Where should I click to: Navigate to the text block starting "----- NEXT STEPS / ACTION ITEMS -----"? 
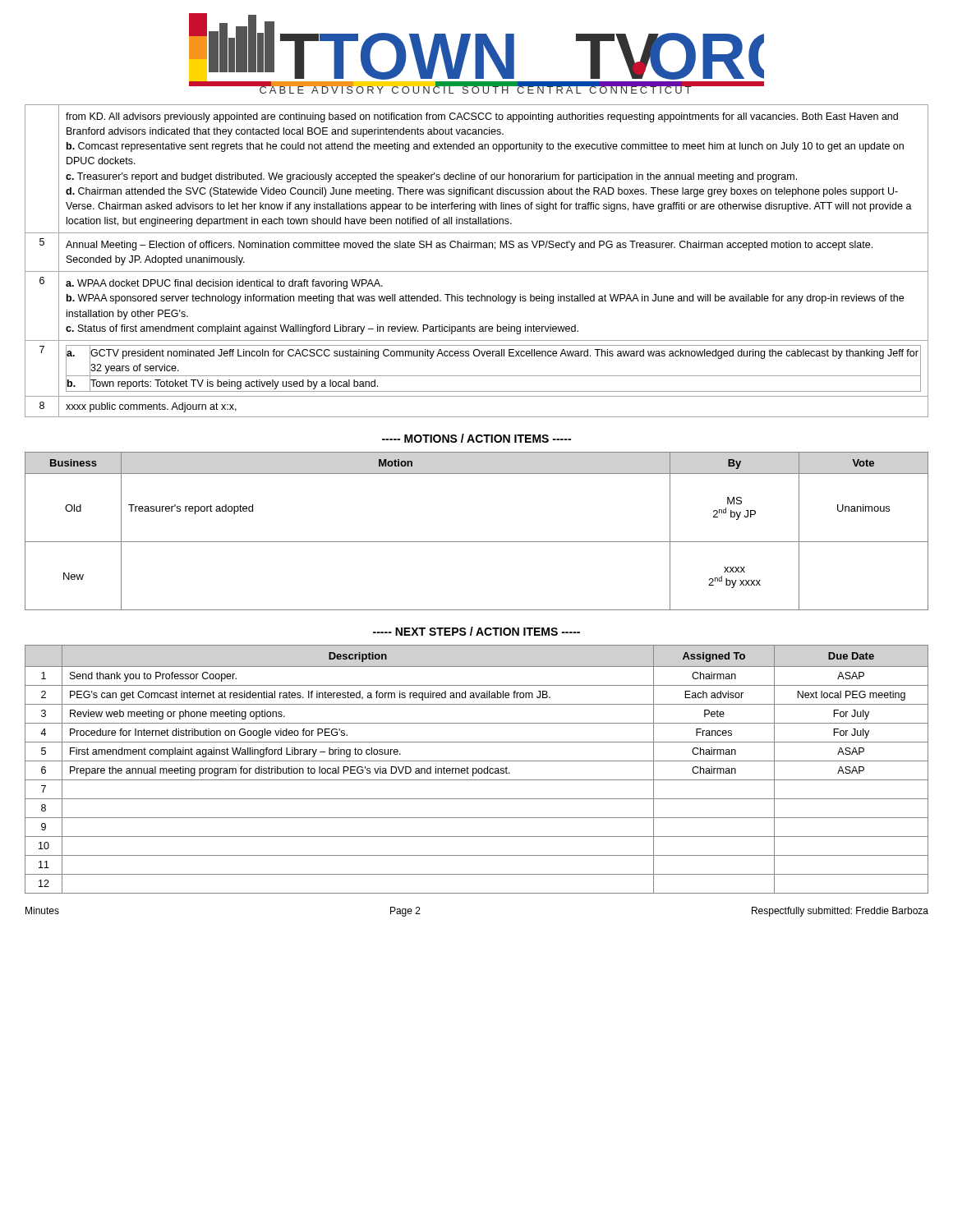[476, 632]
